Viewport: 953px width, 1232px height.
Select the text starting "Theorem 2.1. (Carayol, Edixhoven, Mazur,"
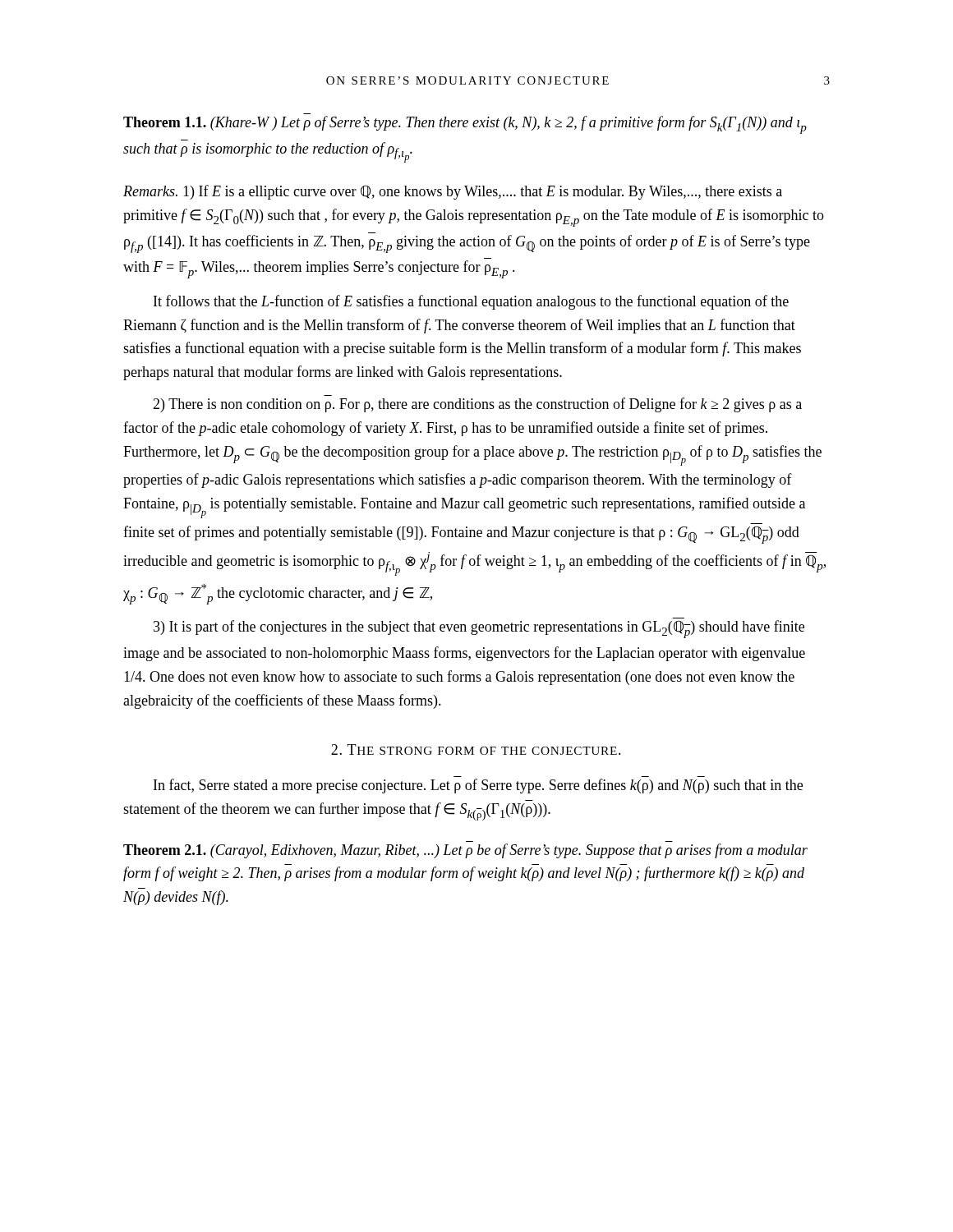476,874
